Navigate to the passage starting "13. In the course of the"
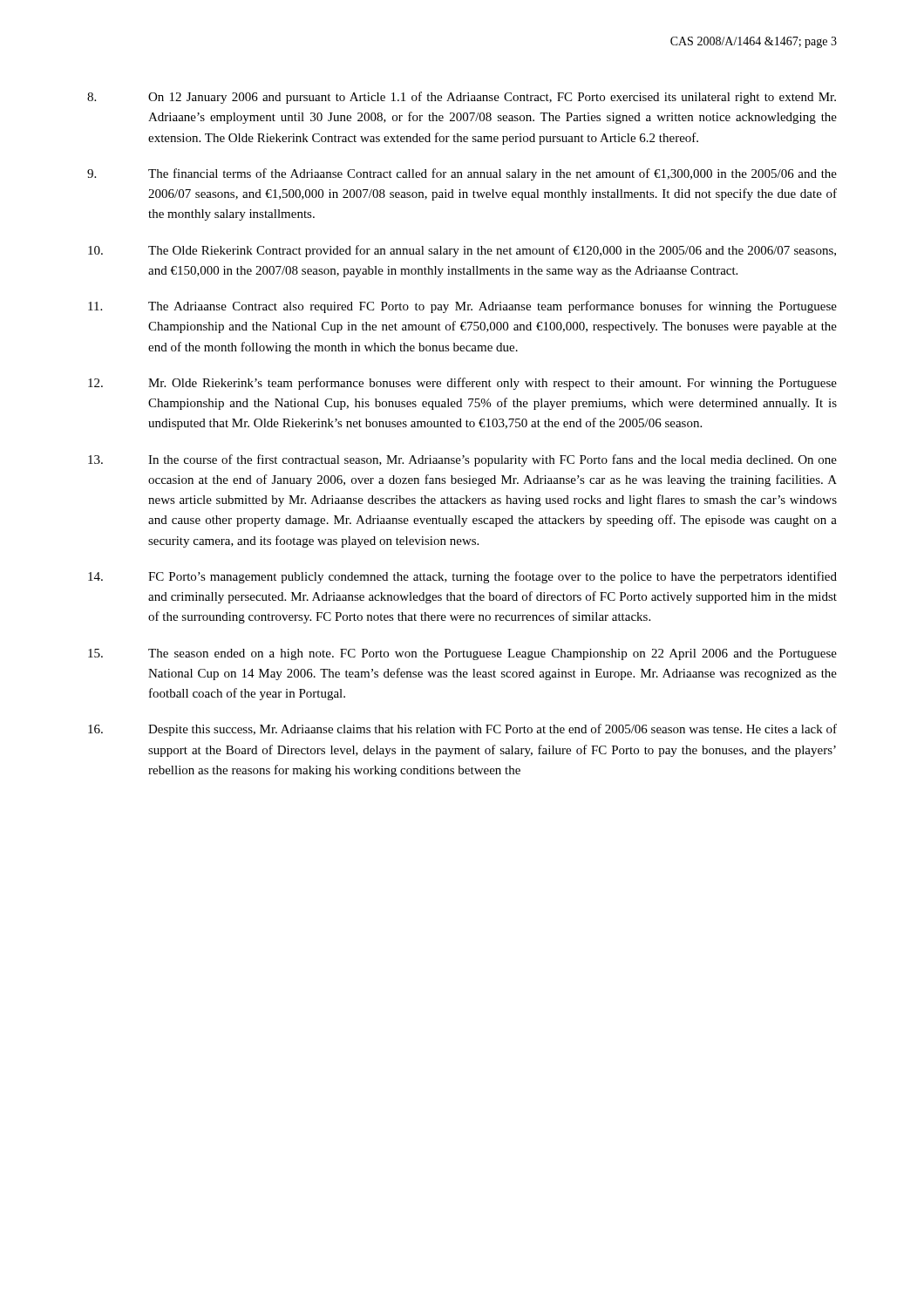 click(x=462, y=500)
